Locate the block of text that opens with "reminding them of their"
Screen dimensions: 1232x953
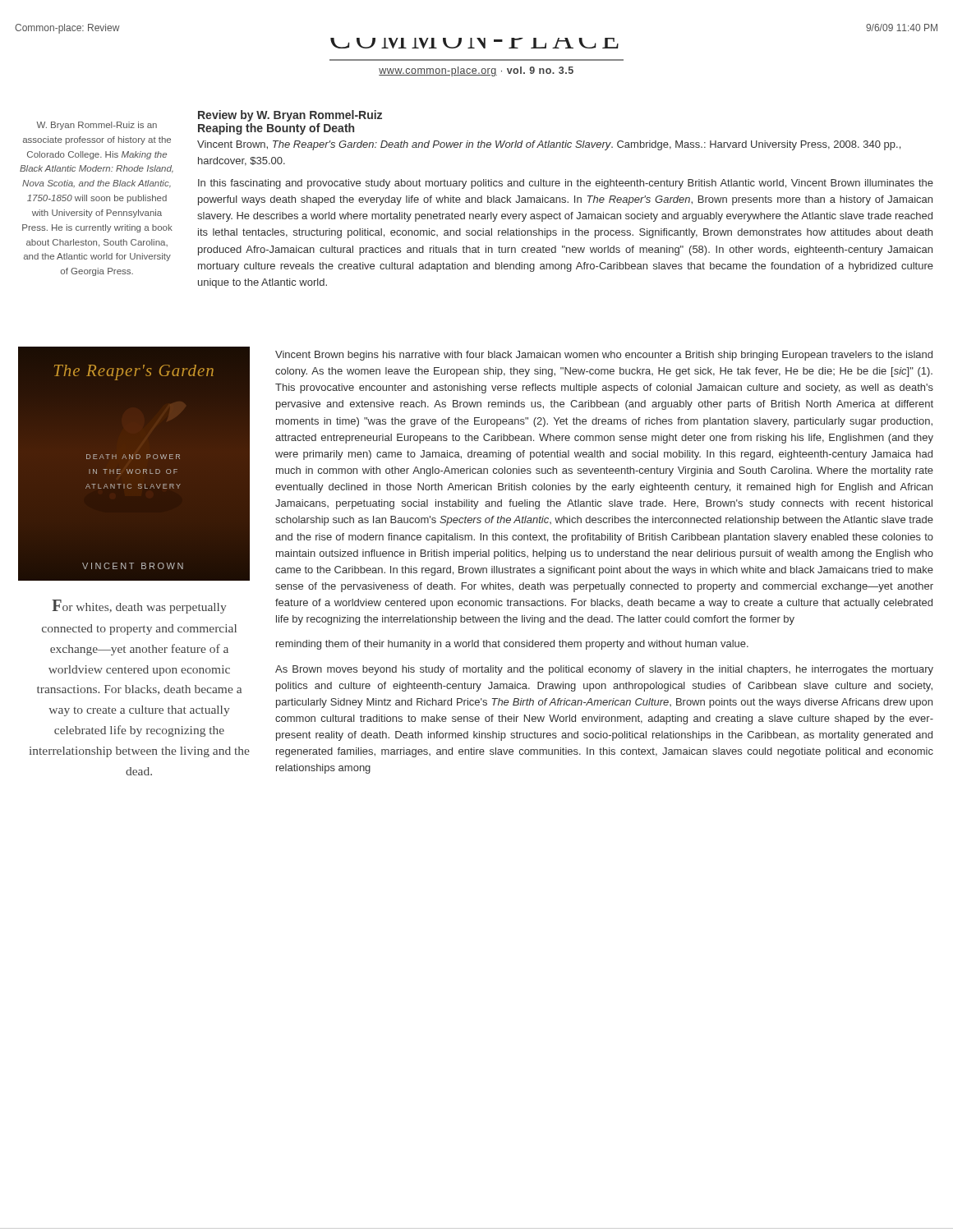(512, 644)
